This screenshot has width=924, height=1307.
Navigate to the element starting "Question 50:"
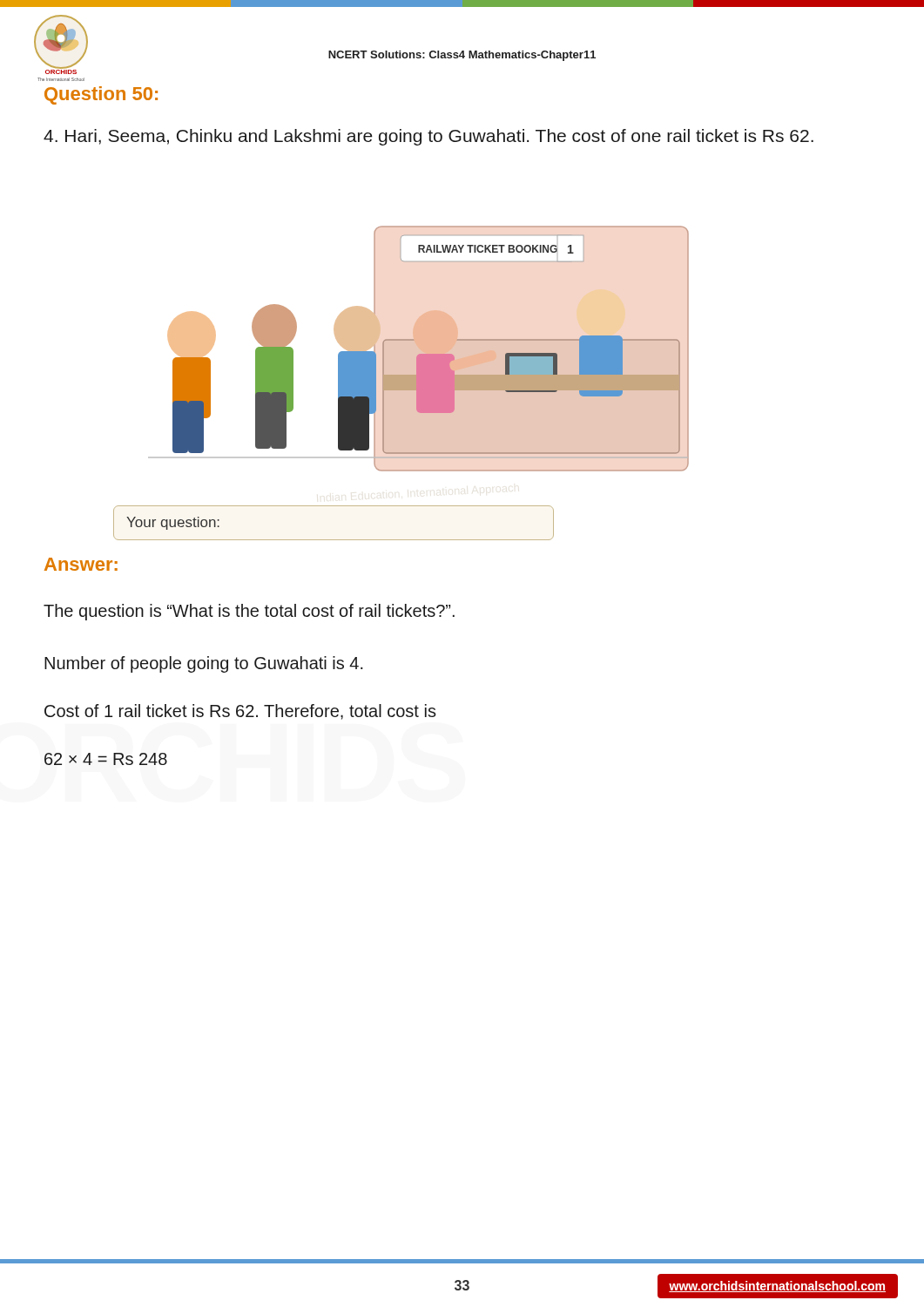[102, 94]
